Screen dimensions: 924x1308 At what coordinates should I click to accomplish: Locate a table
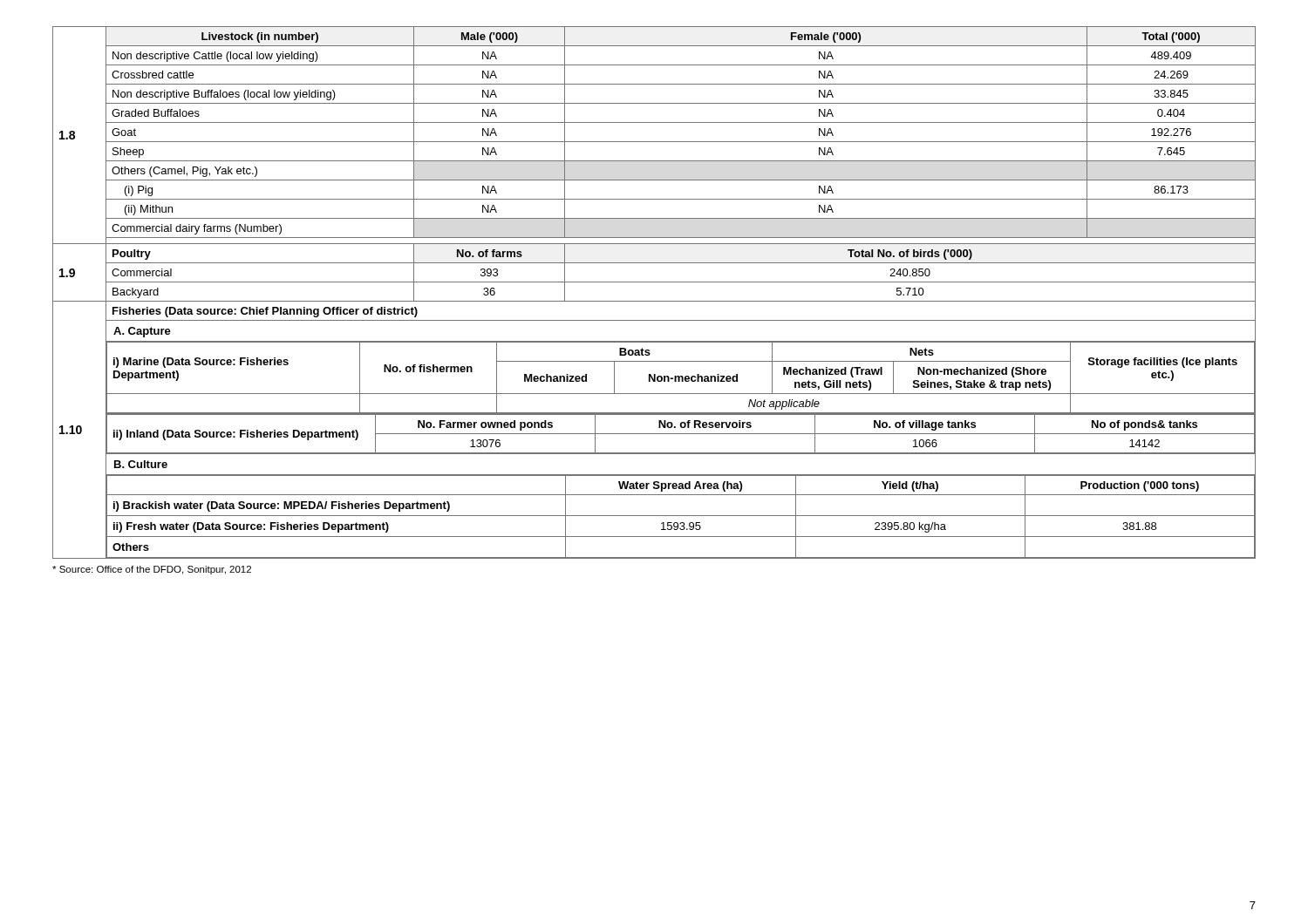[x=654, y=292]
